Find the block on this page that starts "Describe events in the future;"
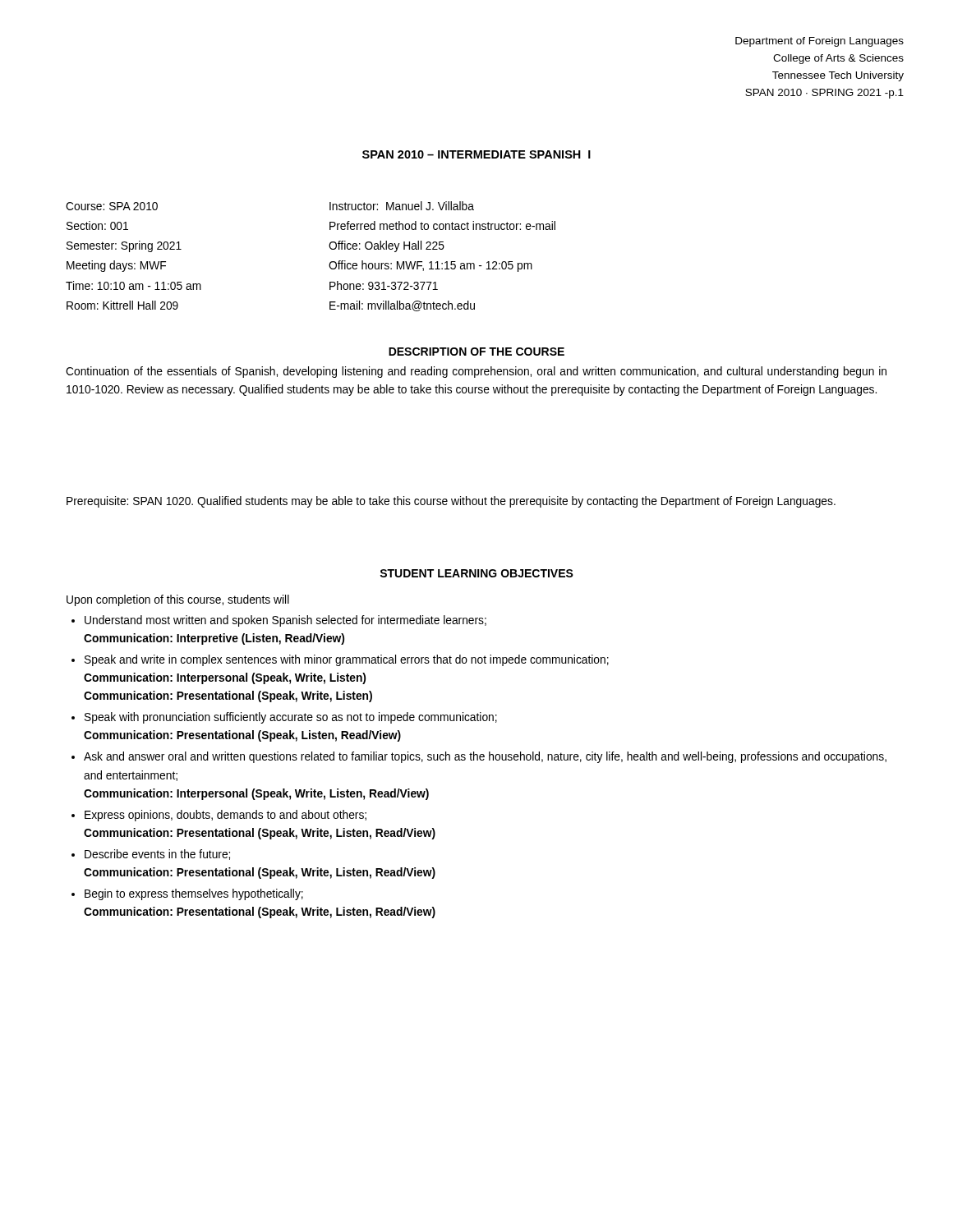The width and height of the screenshot is (953, 1232). (x=260, y=863)
